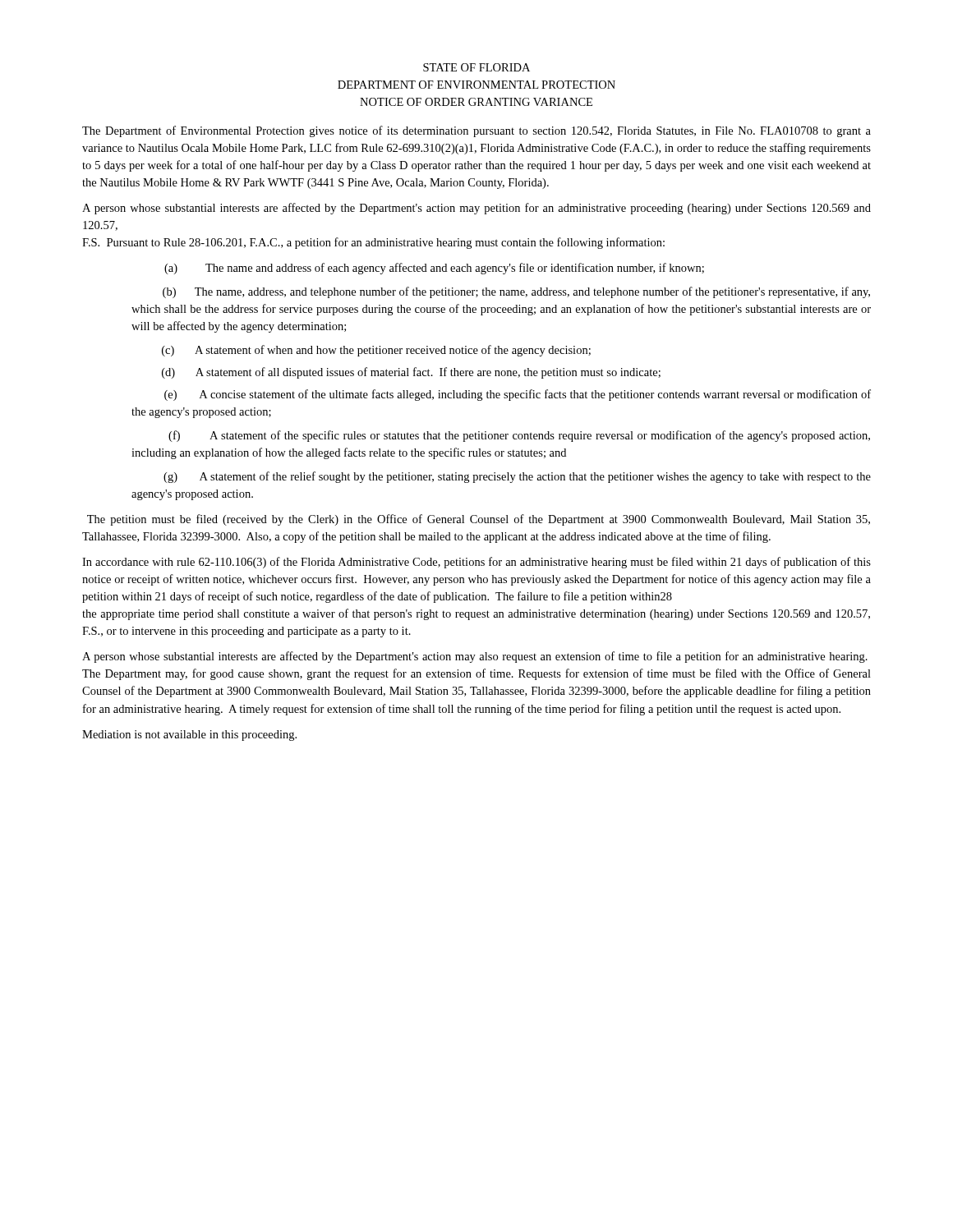Navigate to the element starting "(g) A statement of the relief"

pyautogui.click(x=501, y=485)
